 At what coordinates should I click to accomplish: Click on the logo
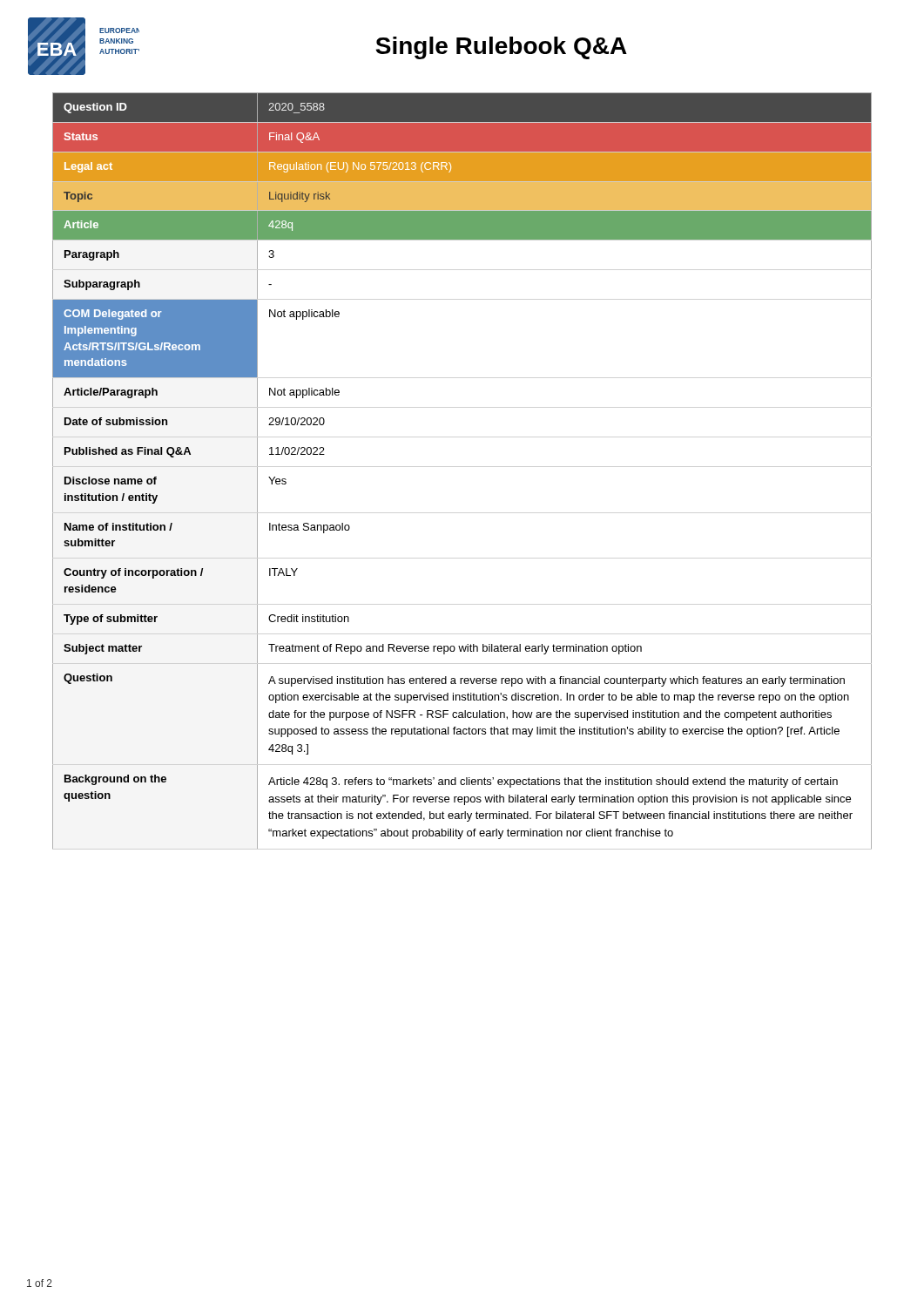[83, 46]
